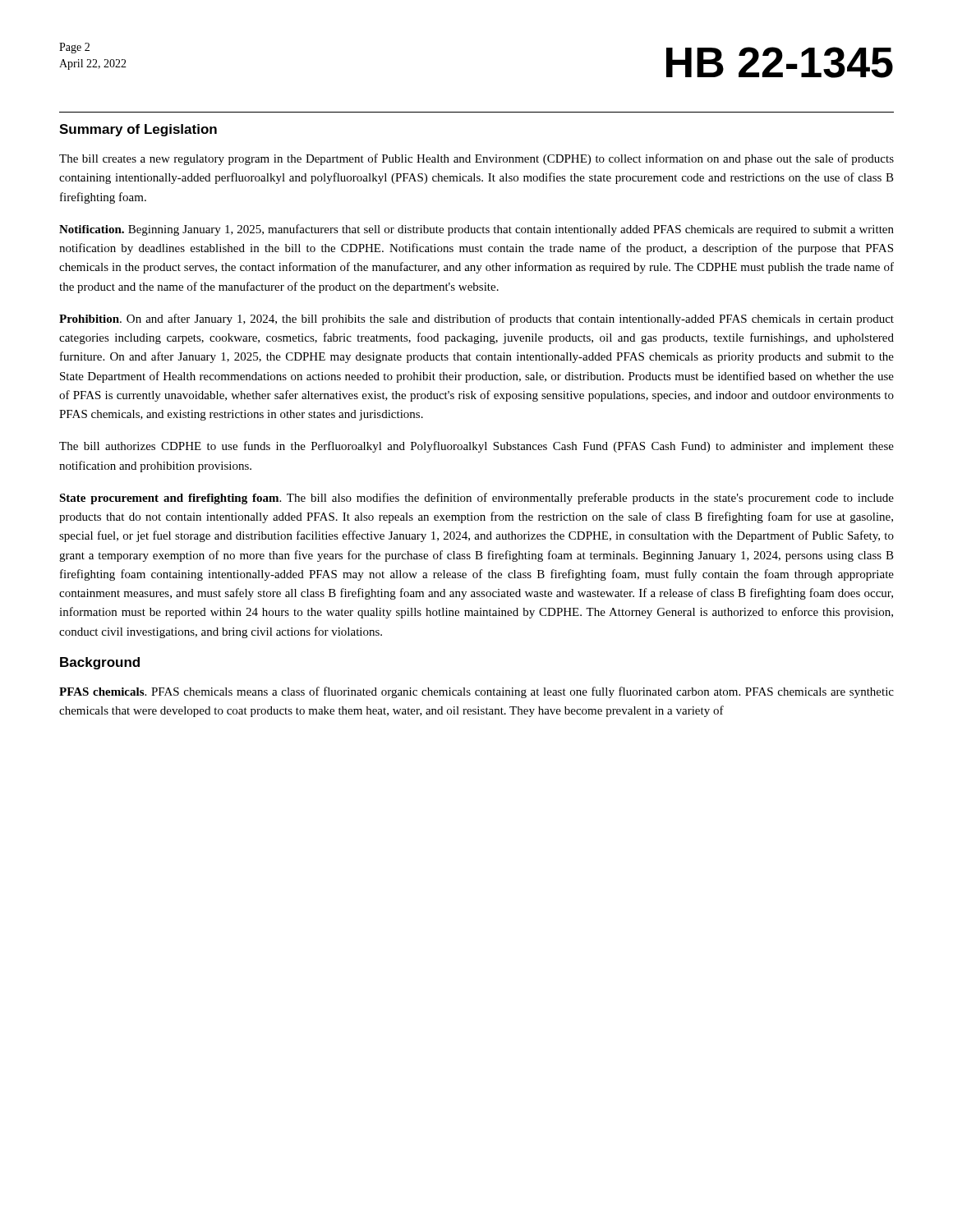Click on the text starting "PFAS chemicals. PFAS chemicals means"
This screenshot has height=1232, width=953.
pyautogui.click(x=476, y=701)
